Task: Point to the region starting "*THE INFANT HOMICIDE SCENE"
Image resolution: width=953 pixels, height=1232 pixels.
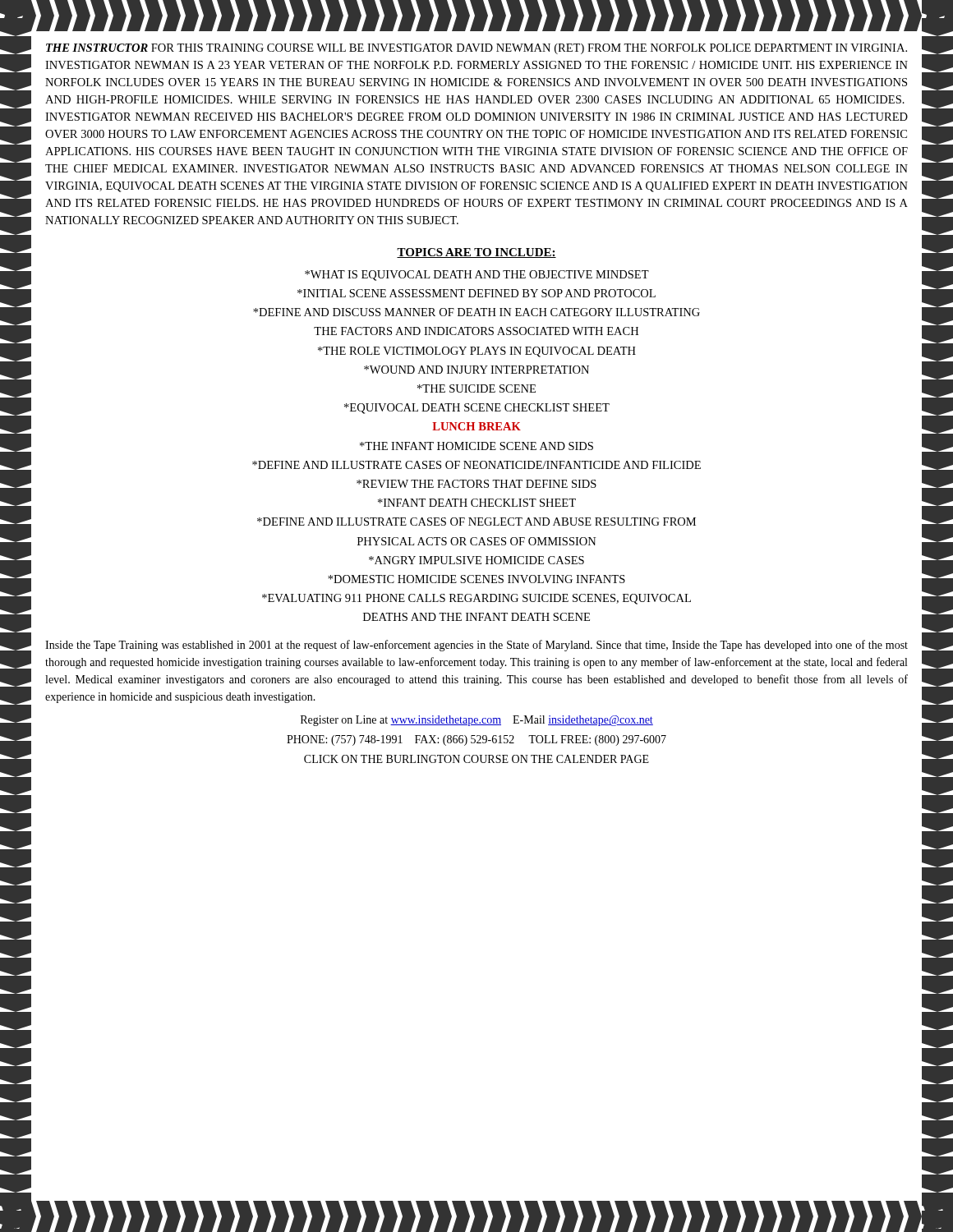Action: click(x=476, y=446)
